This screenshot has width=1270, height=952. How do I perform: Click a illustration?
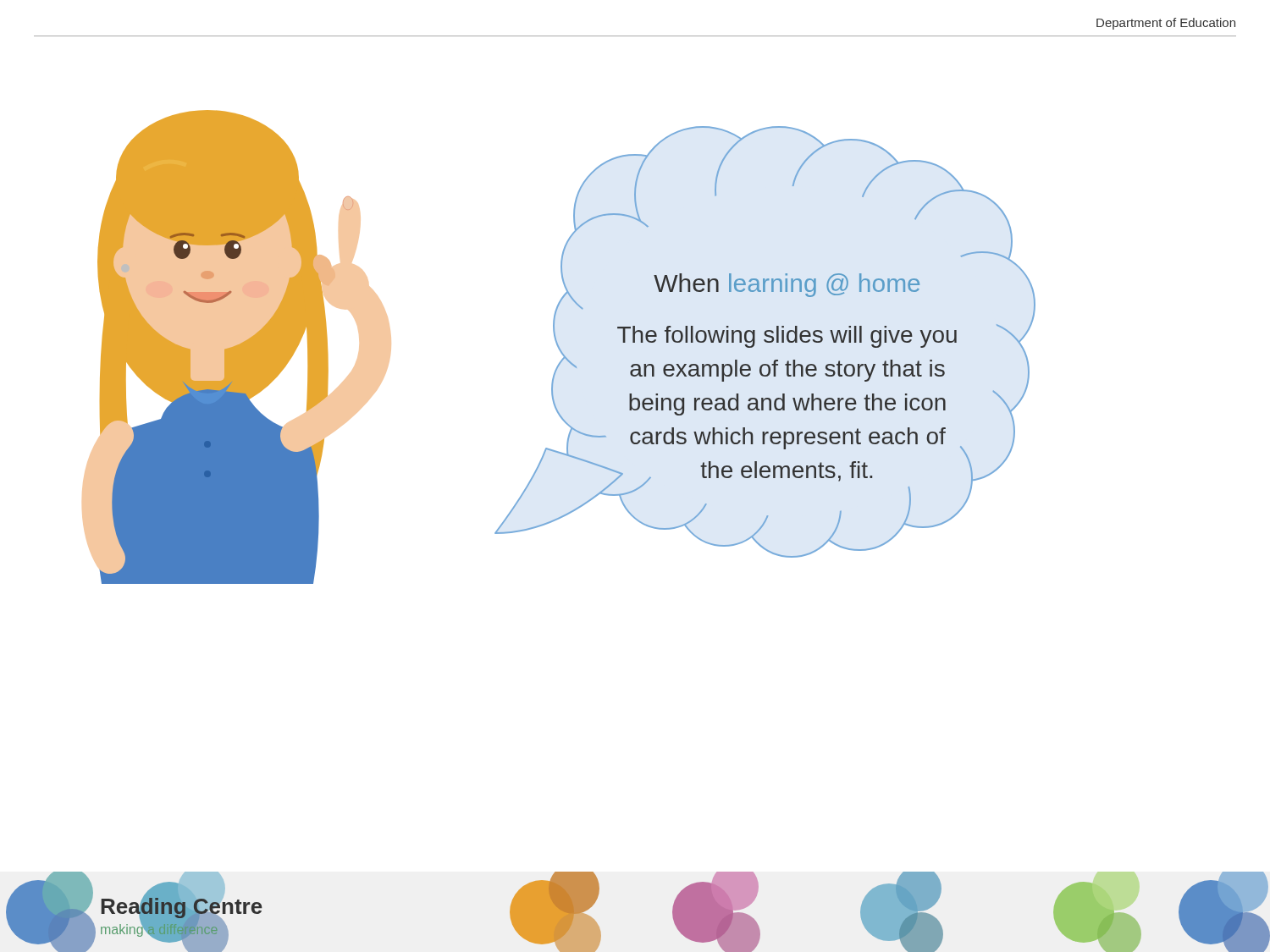(635, 364)
